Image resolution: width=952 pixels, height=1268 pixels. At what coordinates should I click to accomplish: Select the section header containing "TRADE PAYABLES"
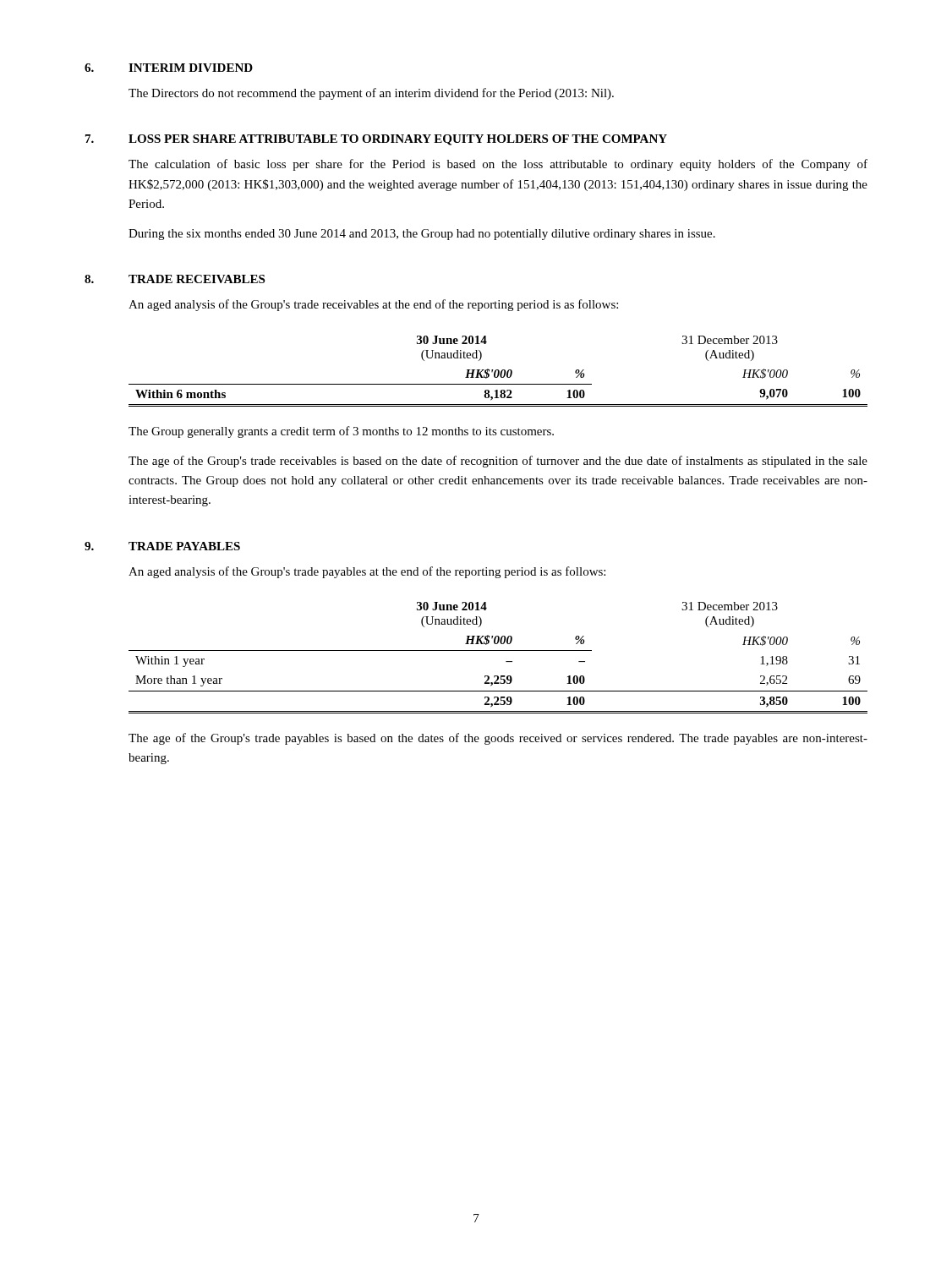[x=184, y=546]
